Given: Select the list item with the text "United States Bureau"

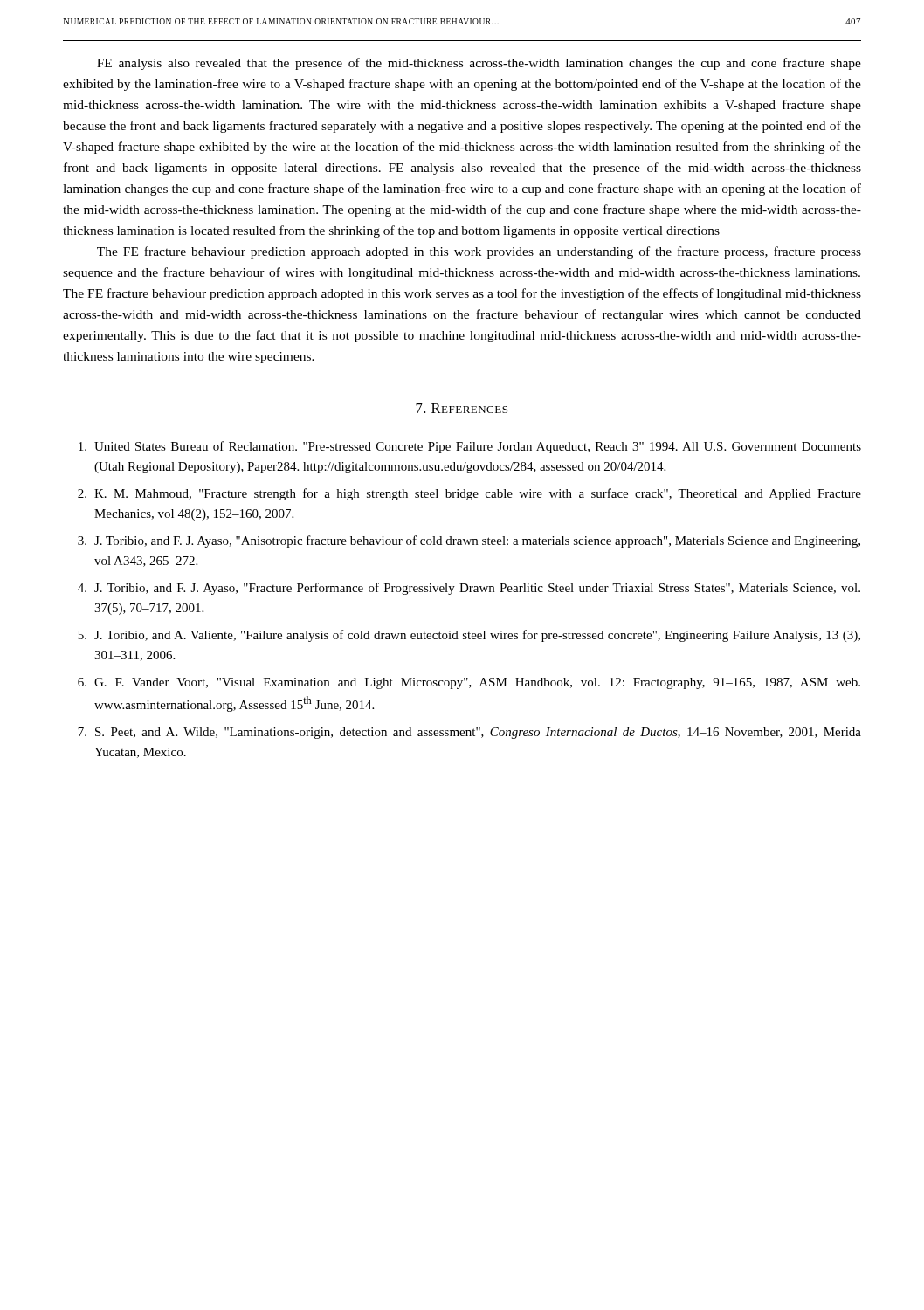Looking at the screenshot, I should 462,457.
